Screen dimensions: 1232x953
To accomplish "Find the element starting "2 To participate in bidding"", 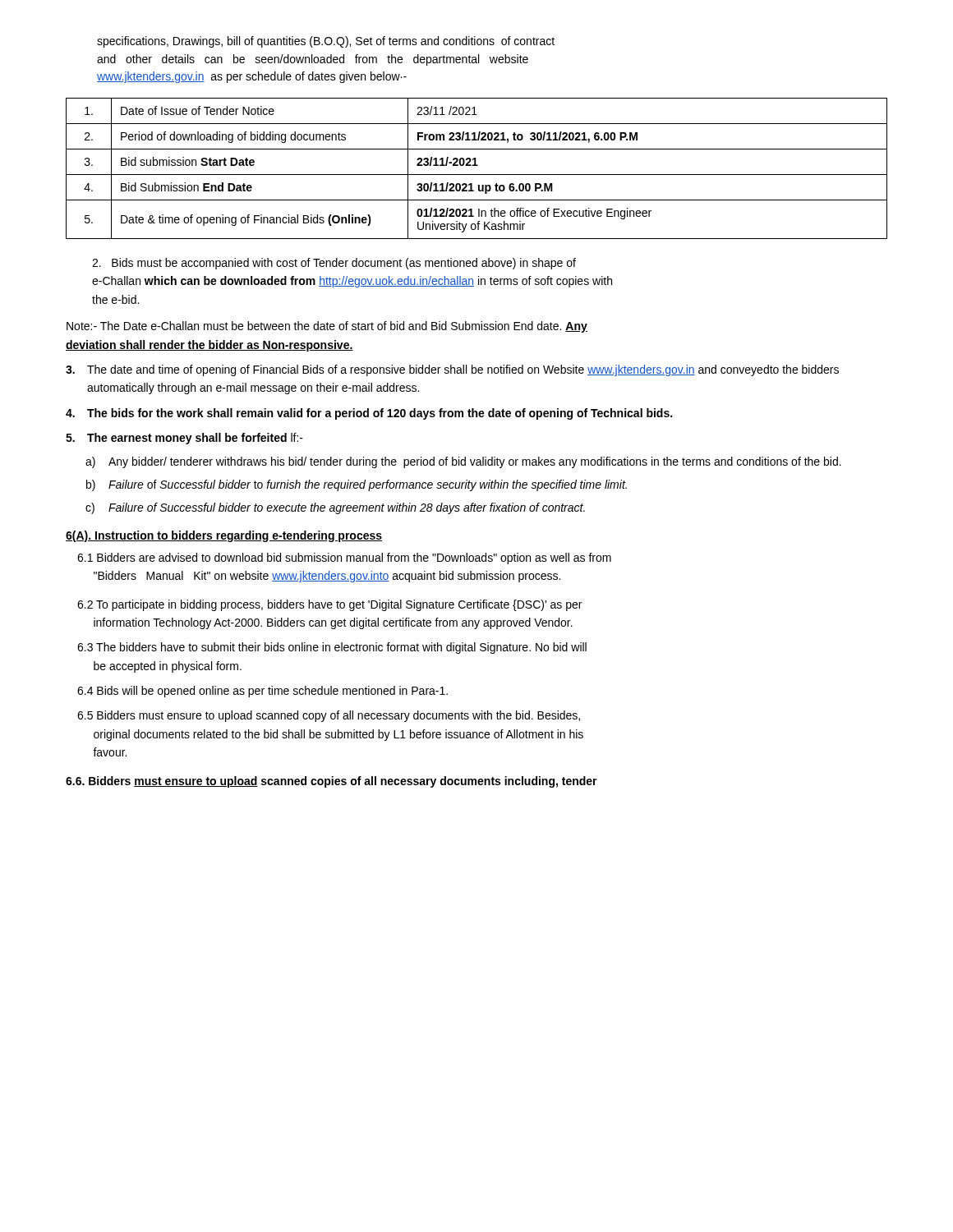I will pos(330,613).
